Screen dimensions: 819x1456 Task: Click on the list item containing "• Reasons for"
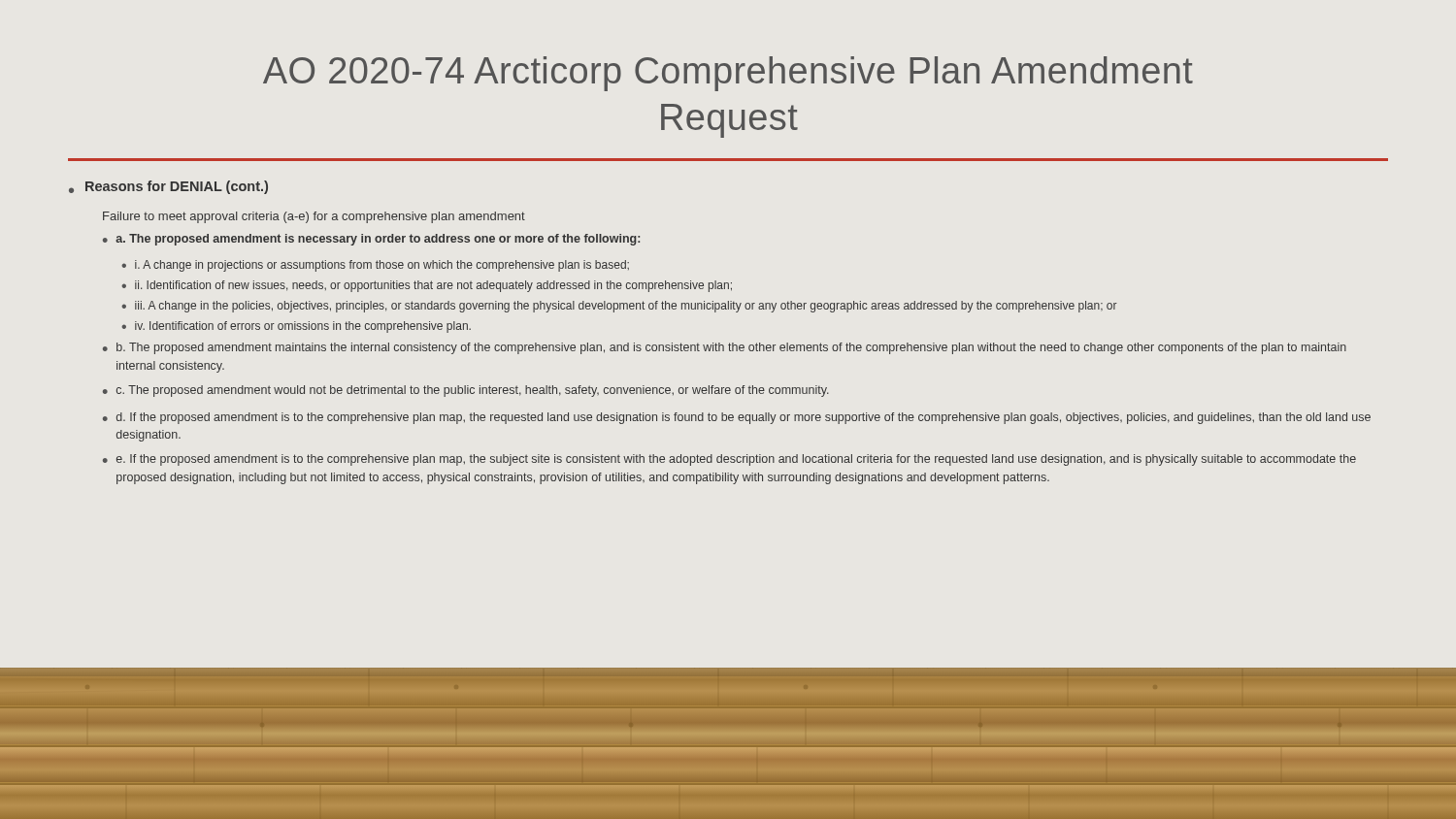(168, 190)
